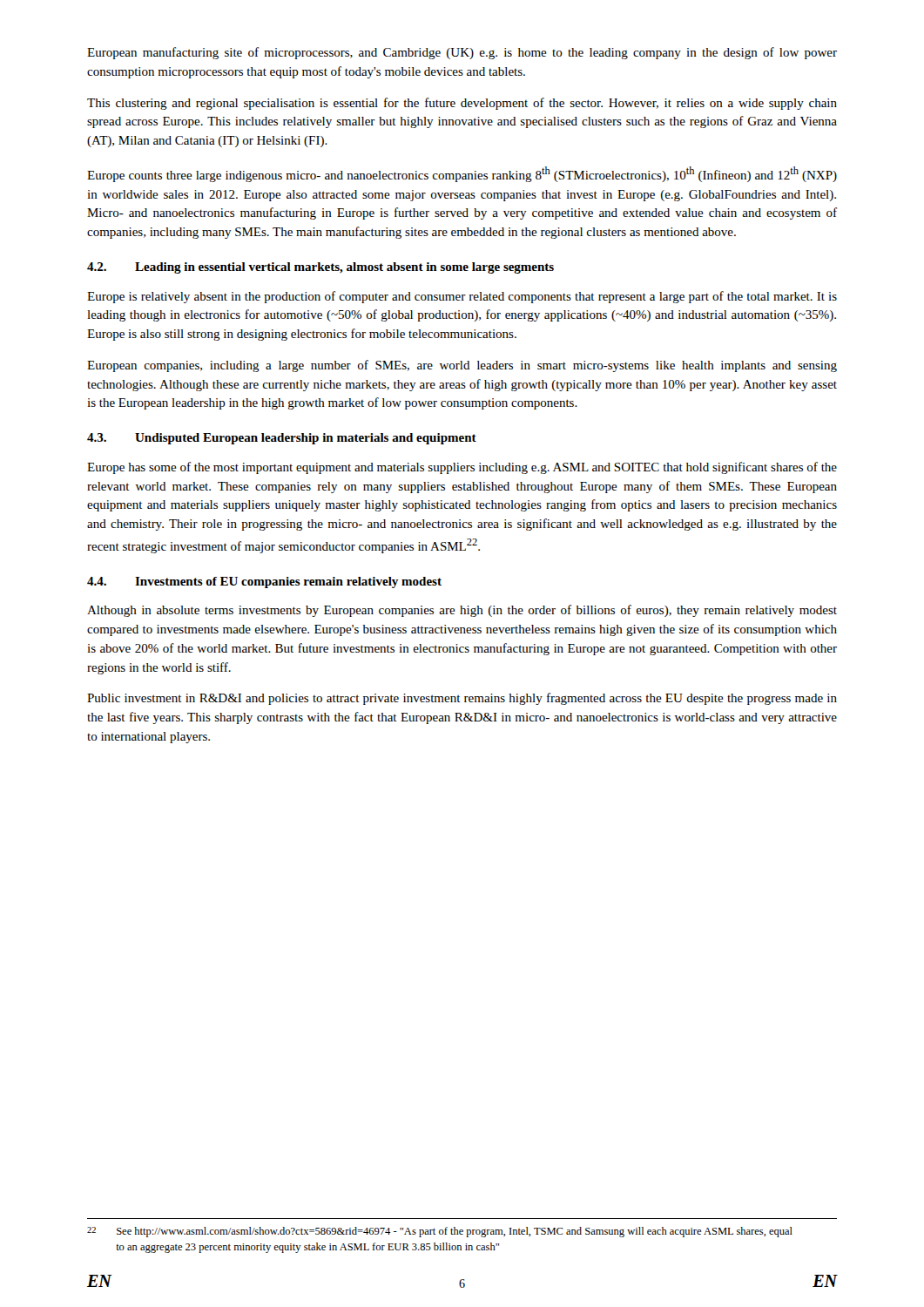Viewport: 924px width, 1307px height.
Task: Click on the text block that says "European manufacturing site of"
Action: tap(462, 62)
